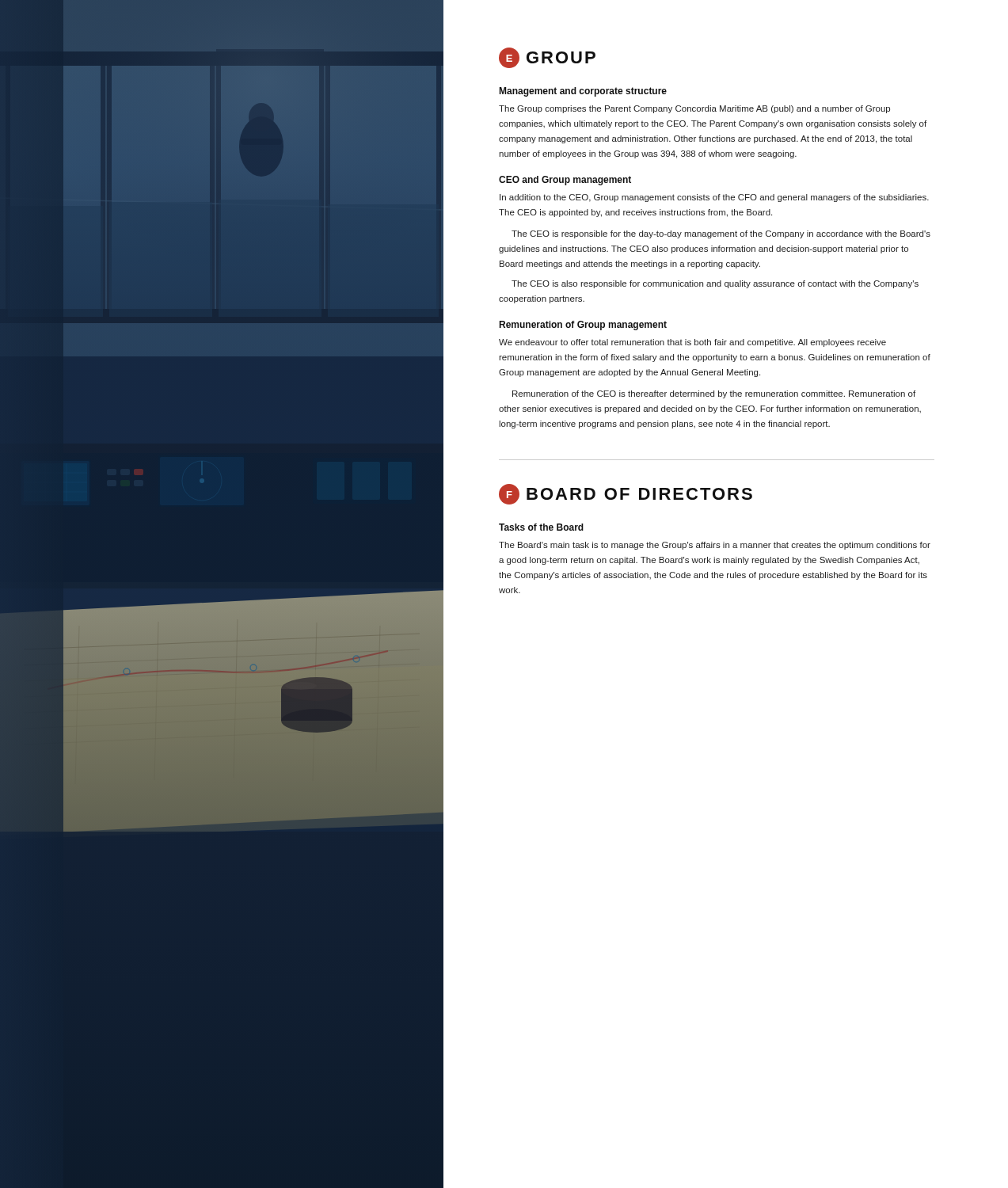This screenshot has width=1008, height=1188.
Task: Navigate to the element starting "Remuneration of Group management"
Action: tap(583, 324)
